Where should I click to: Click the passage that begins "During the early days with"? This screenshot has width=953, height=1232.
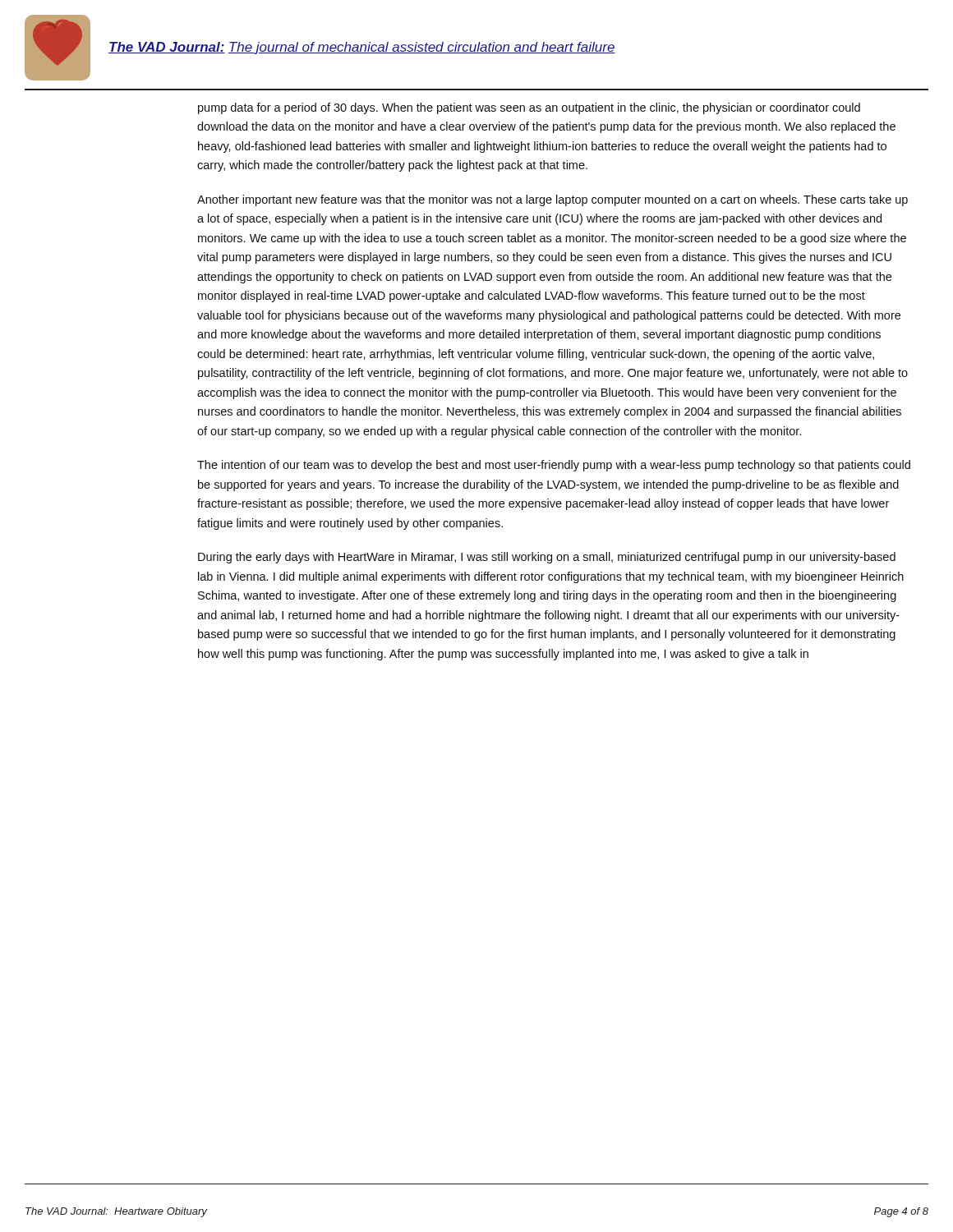point(551,605)
